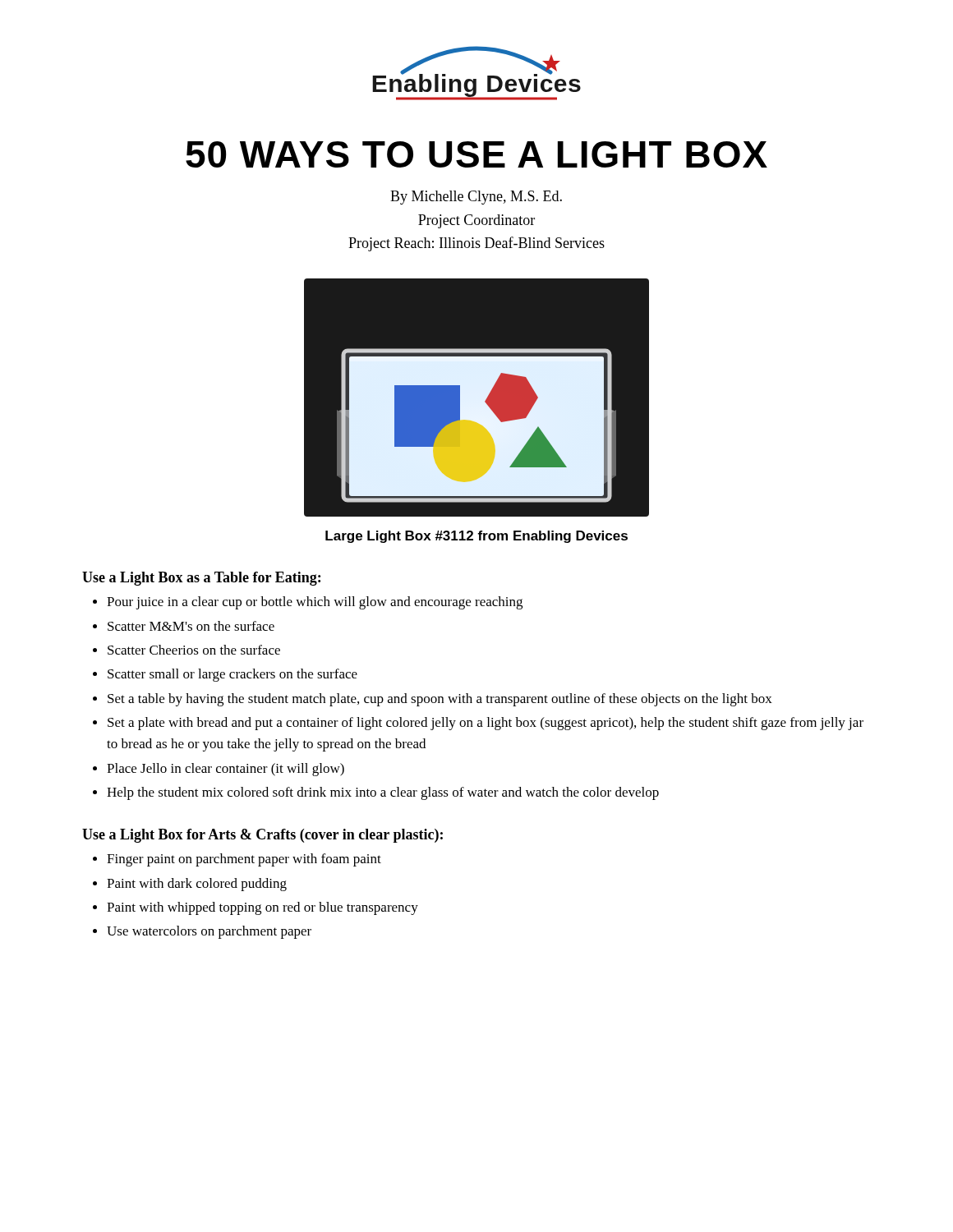Navigate to the block starting "Large Light Box #3112 from Enabling Devices"
The image size is (953, 1232).
coord(476,536)
